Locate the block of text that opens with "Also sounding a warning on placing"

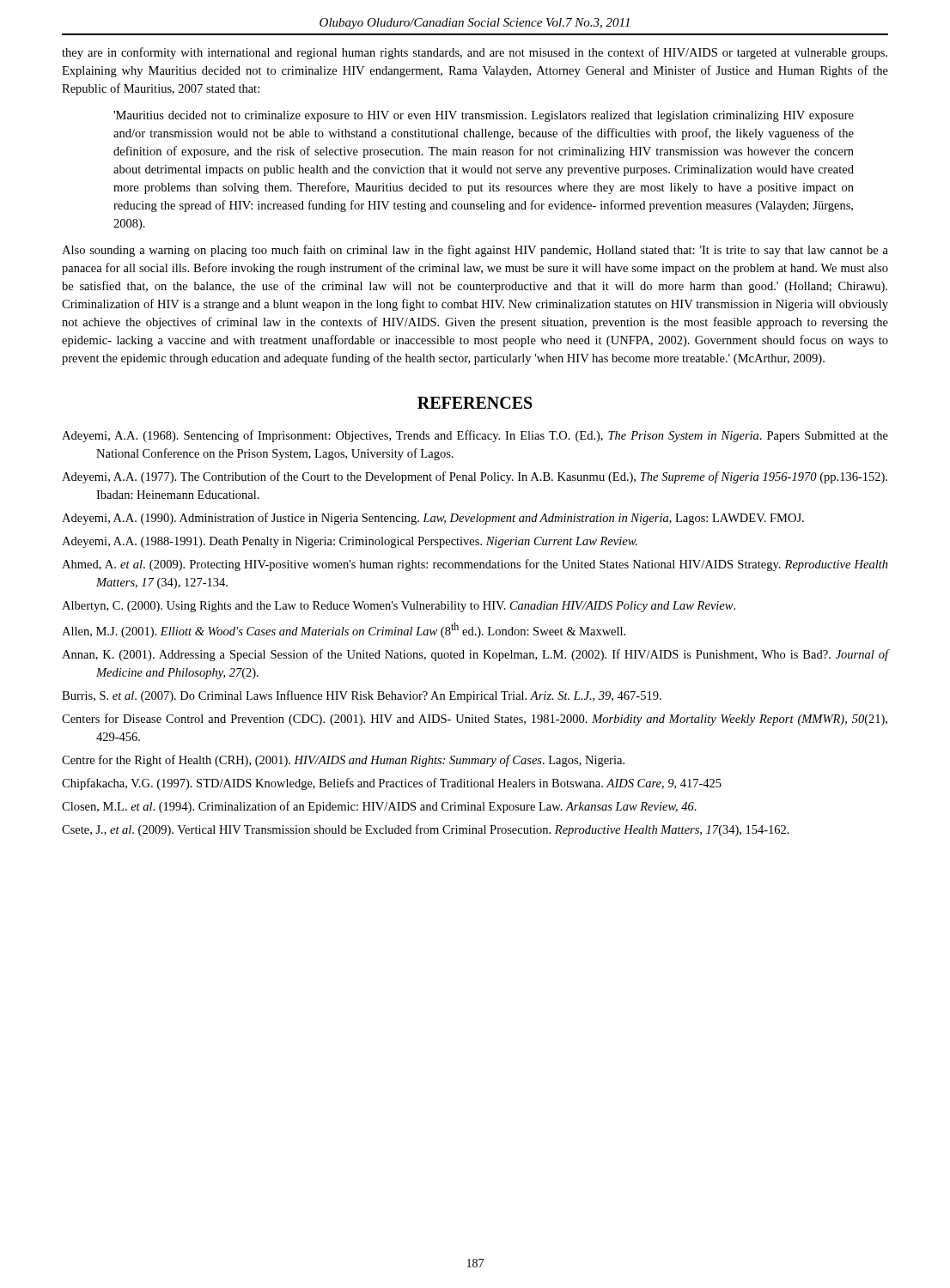475,304
